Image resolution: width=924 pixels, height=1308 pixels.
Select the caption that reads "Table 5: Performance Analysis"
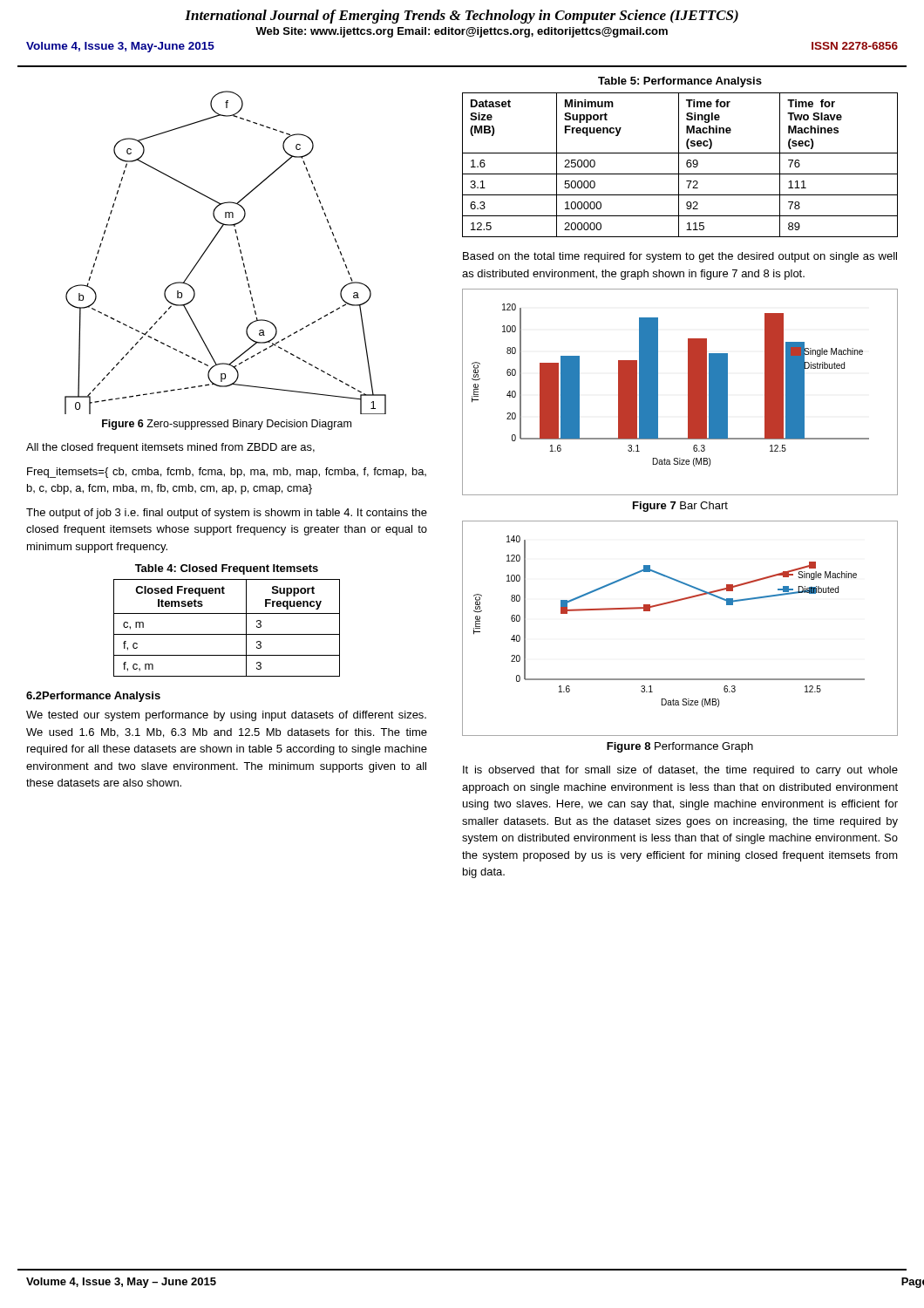click(680, 81)
